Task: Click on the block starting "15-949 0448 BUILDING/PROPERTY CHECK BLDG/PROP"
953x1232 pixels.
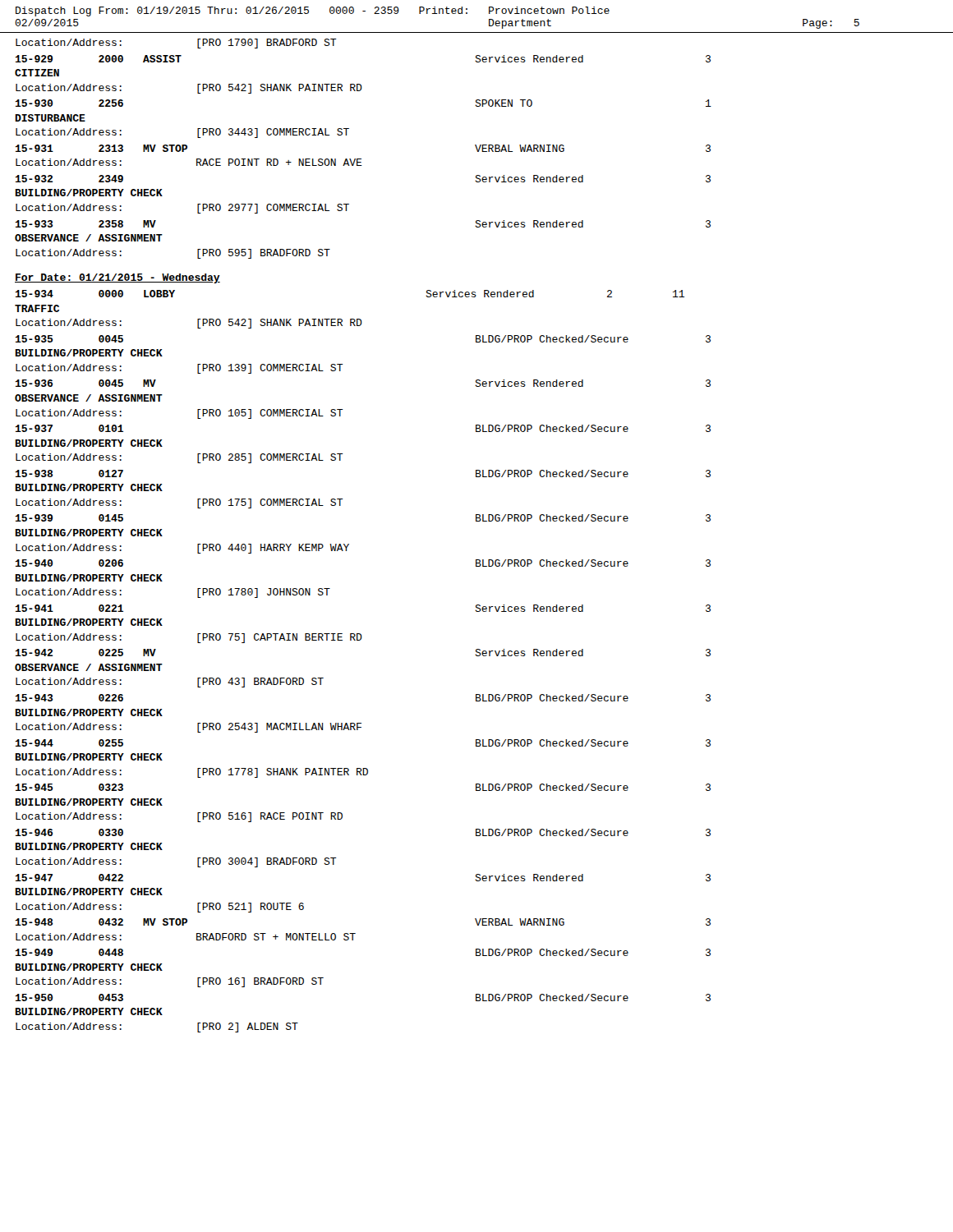Action: 43,952
